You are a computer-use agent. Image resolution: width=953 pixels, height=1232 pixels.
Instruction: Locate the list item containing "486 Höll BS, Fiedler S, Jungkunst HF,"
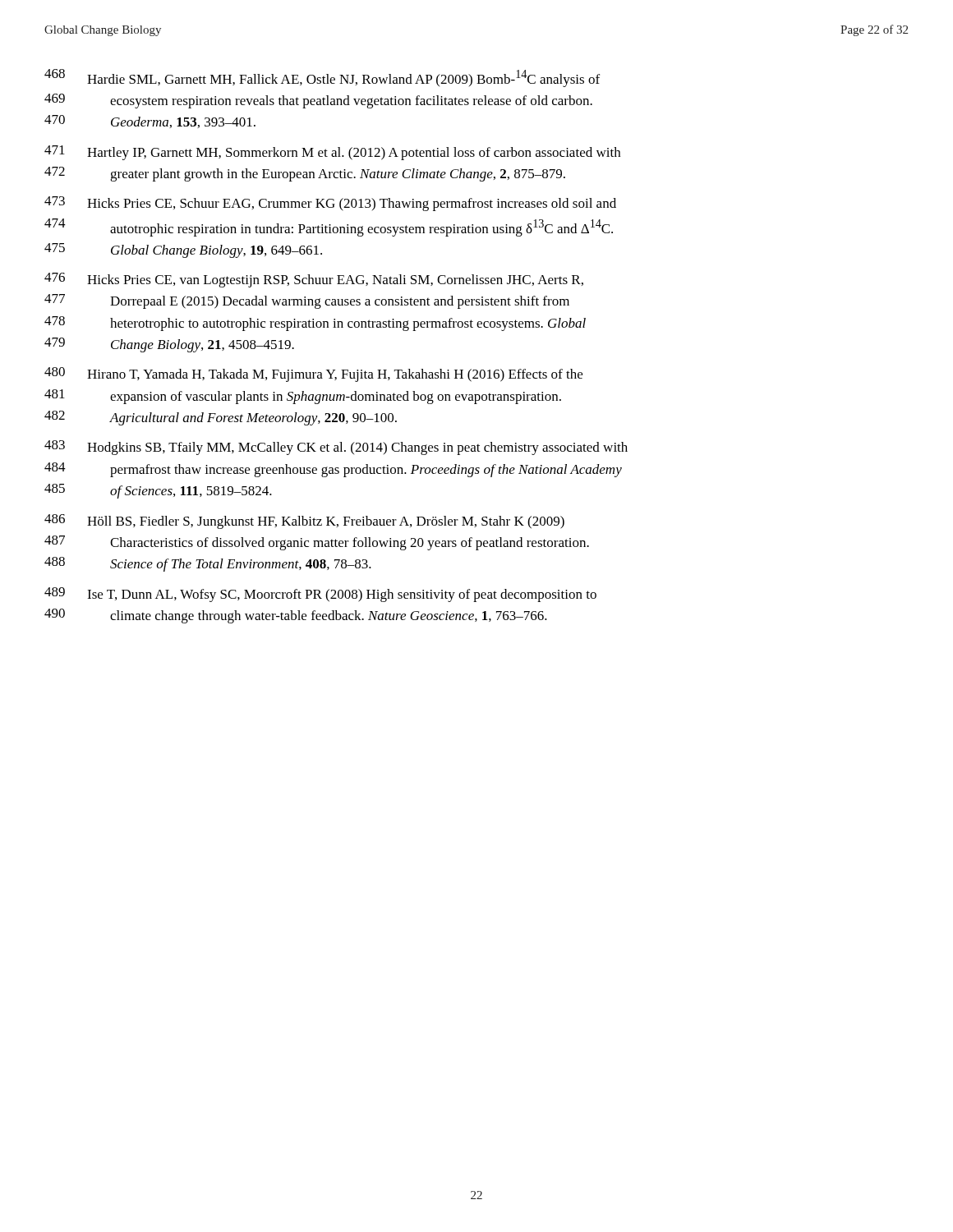tap(476, 521)
